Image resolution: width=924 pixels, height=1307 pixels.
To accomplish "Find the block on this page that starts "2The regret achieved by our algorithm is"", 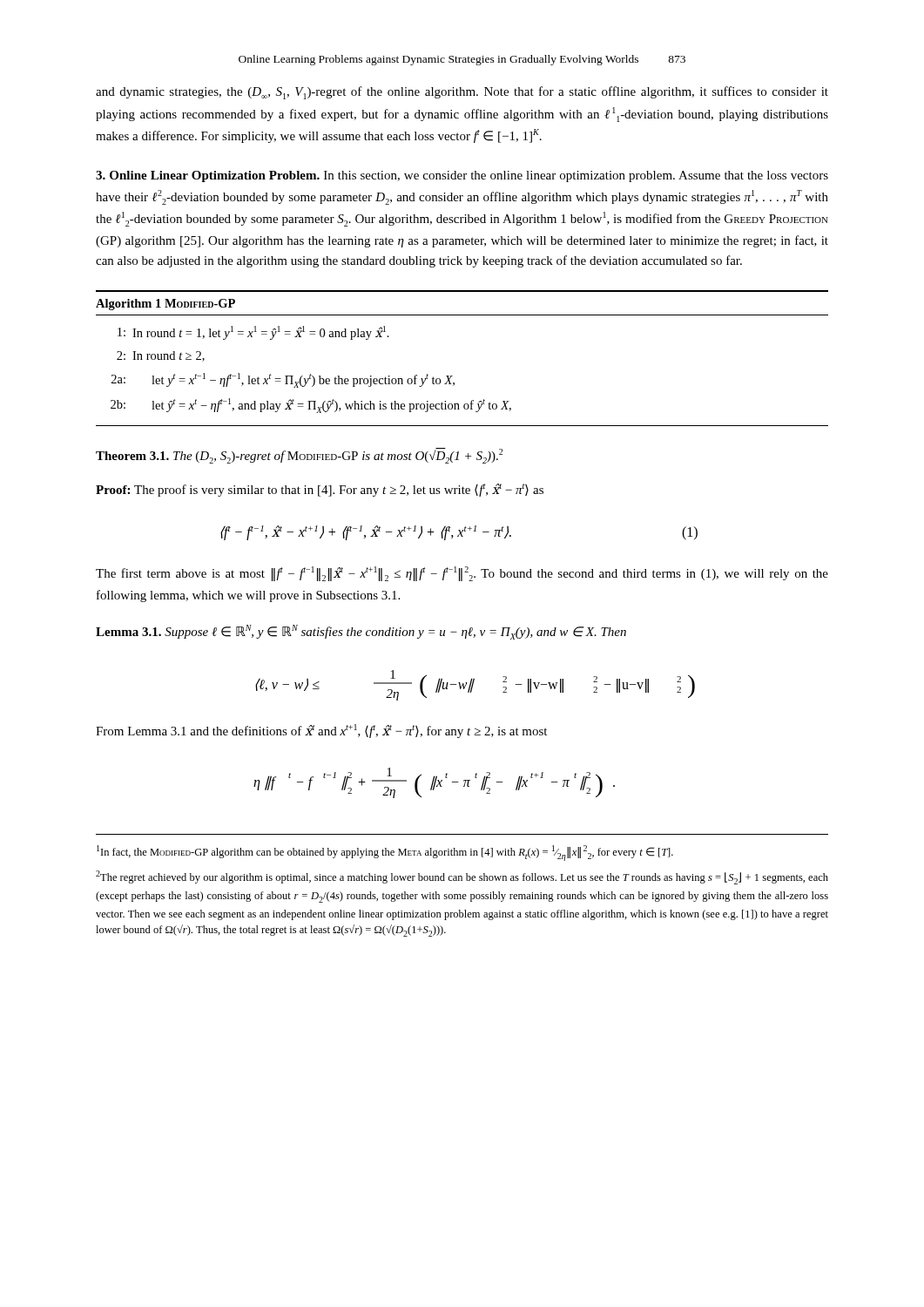I will click(462, 904).
